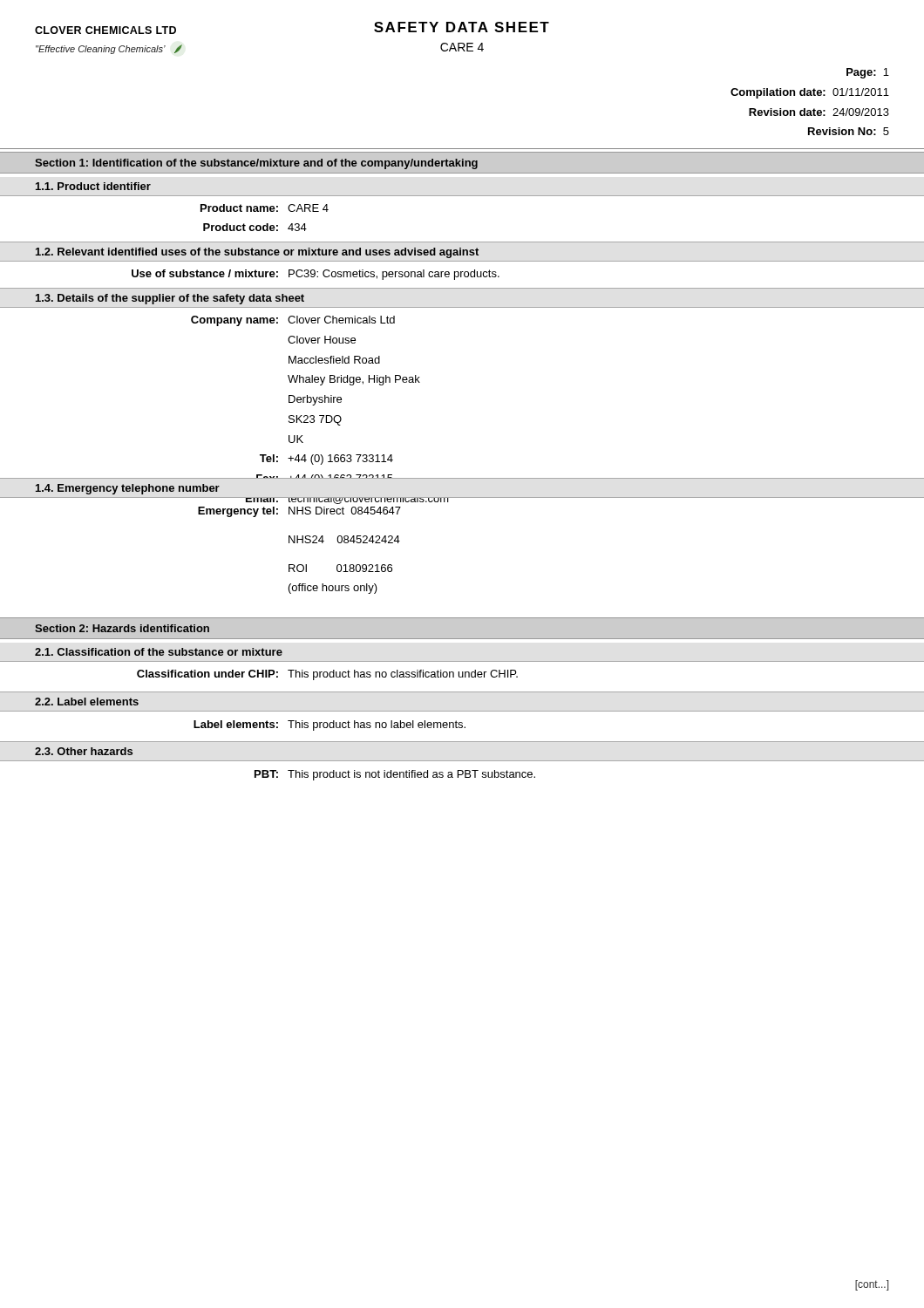Select the text block containing "Company name: Clover Chemicals Ltd"
The height and width of the screenshot is (1308, 924).
tap(293, 321)
